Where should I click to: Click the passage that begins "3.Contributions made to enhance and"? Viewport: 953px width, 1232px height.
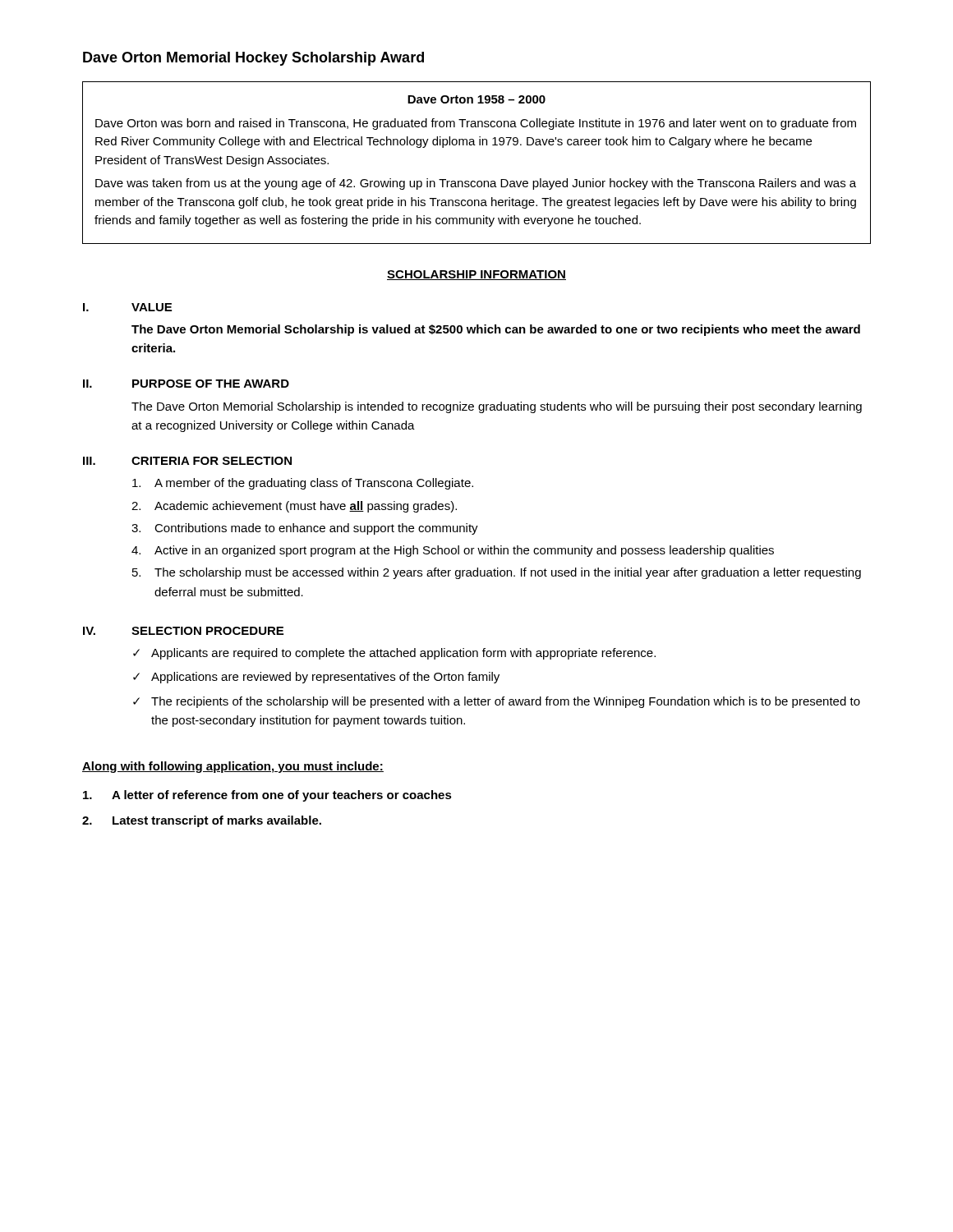click(x=305, y=528)
